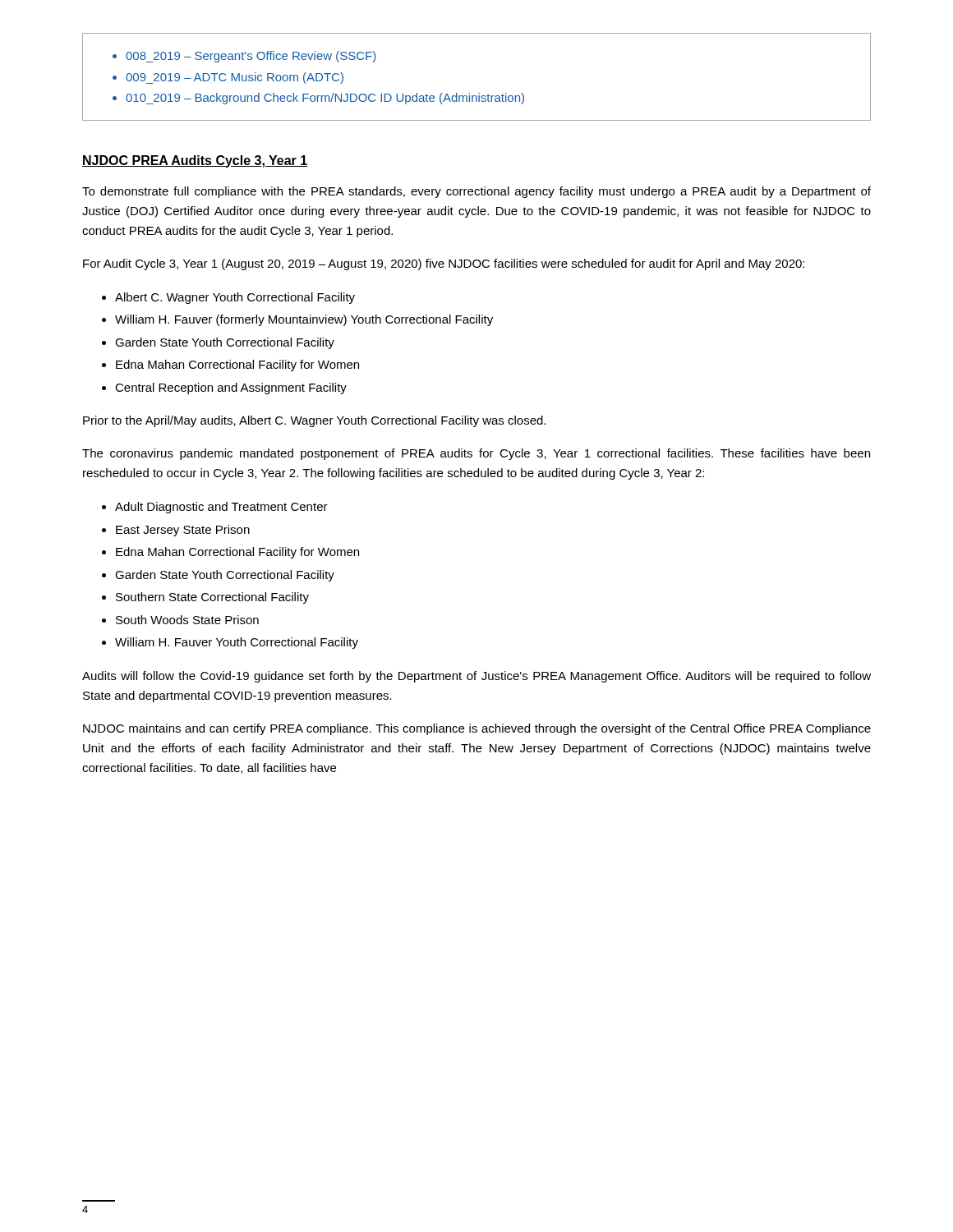Click on the element starting "William H. Fauver Youth Correctional Facility"
Image resolution: width=953 pixels, height=1232 pixels.
(237, 642)
